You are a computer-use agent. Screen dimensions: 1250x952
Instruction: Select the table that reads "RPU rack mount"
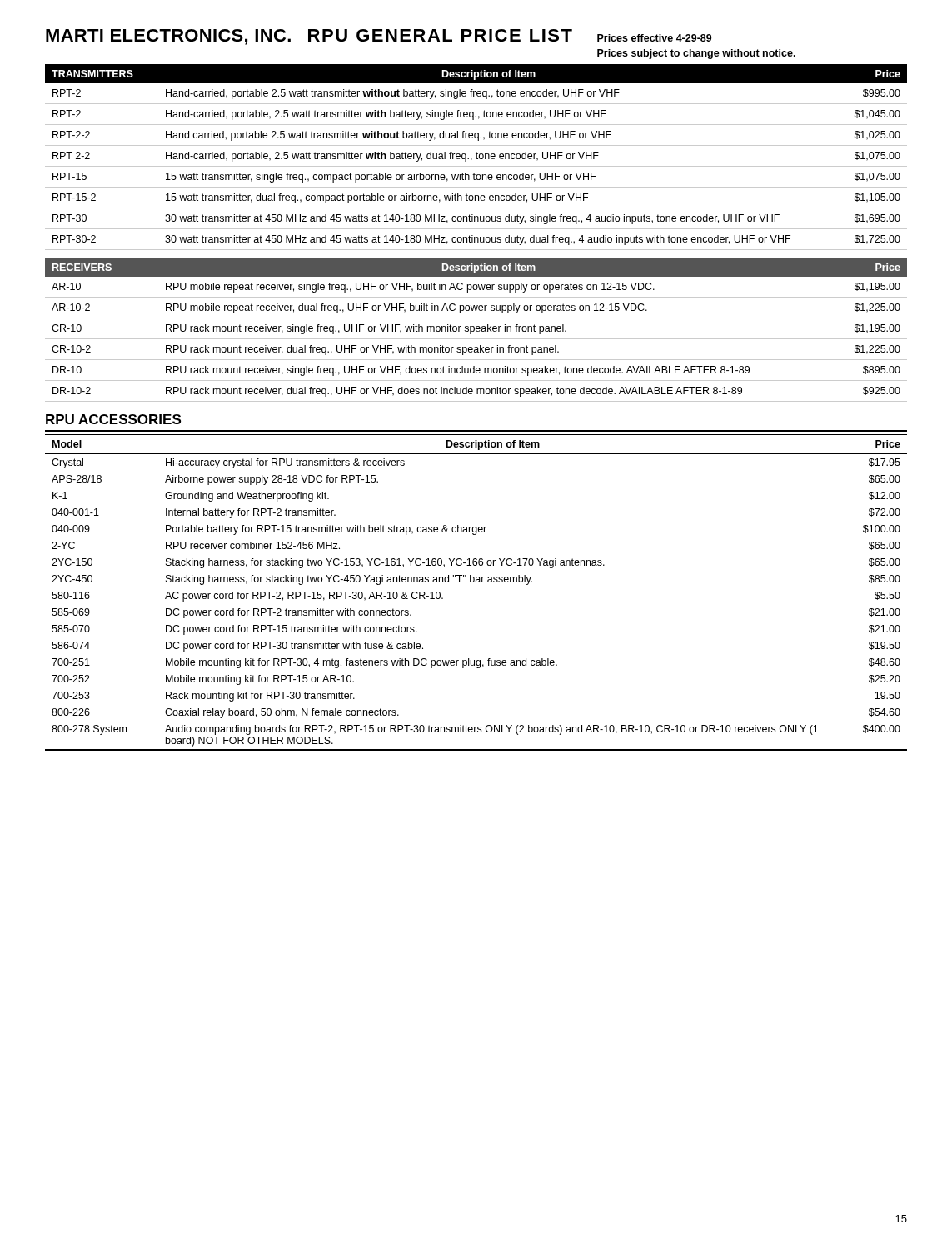476,330
